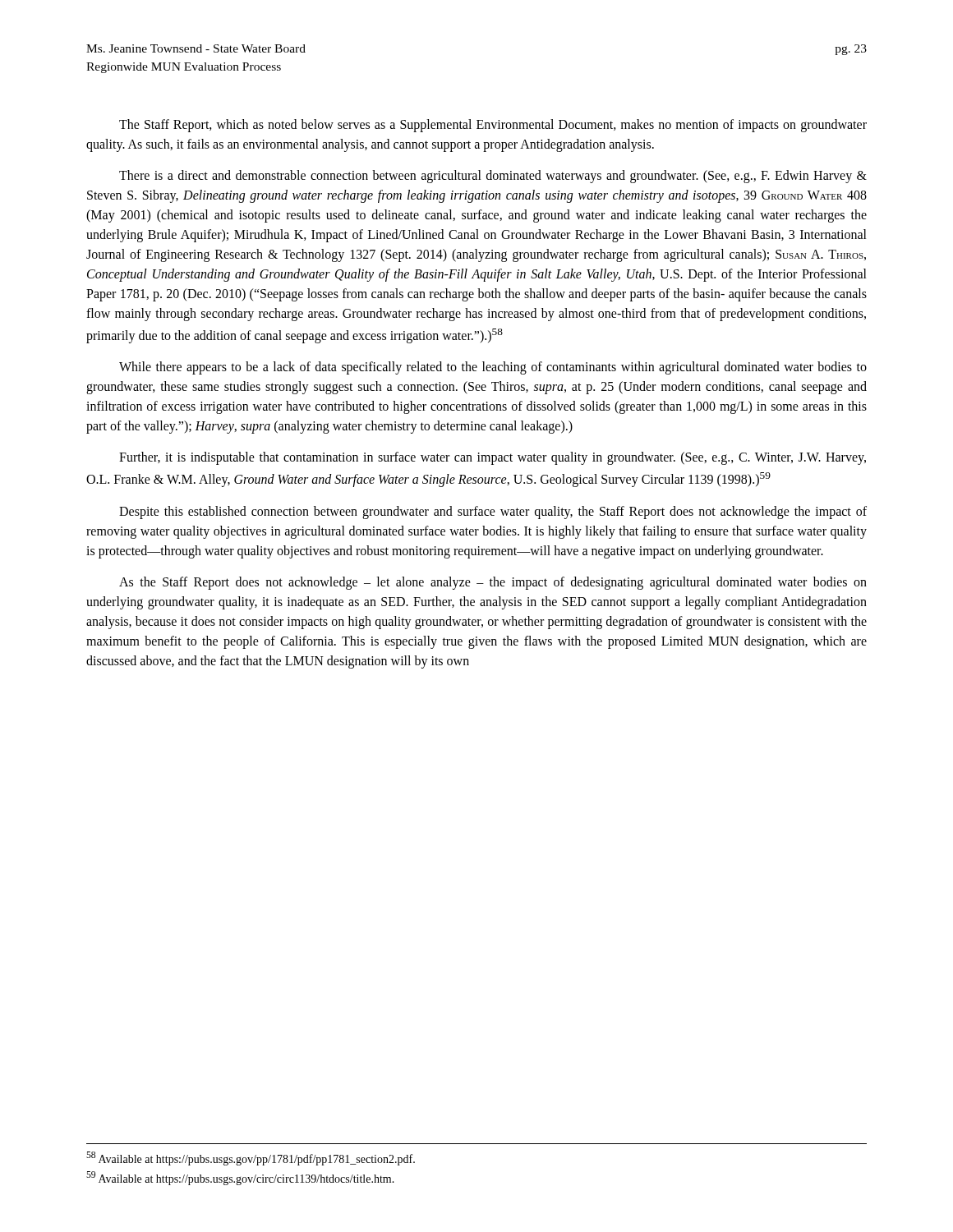Locate the text "58 Available at https://pubs.usgs.gov/pp/1781/pdf/pp1781_section2.pdf."

[251, 1157]
